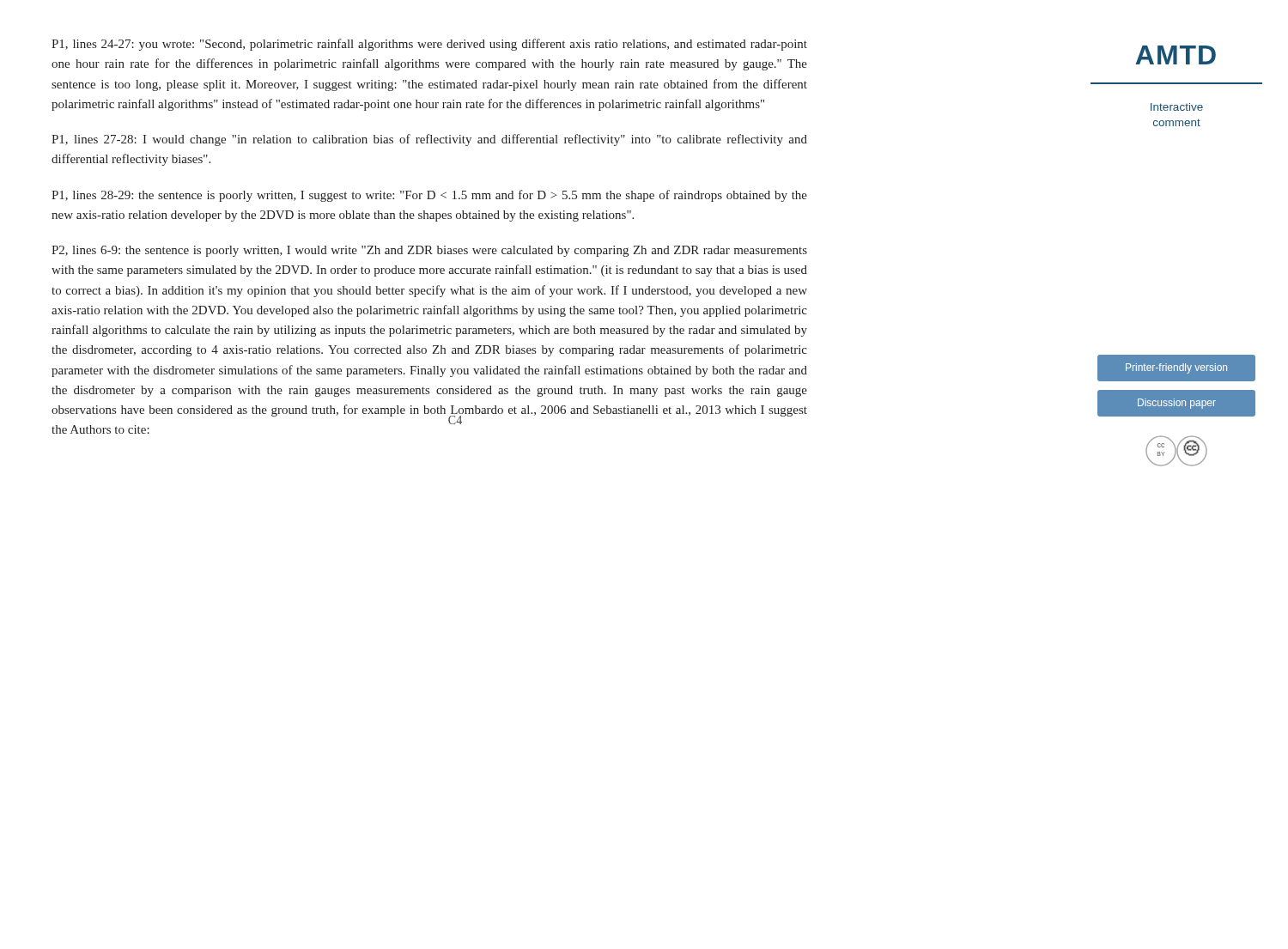Locate the logo
Viewport: 1288px width, 949px height.
point(1176,450)
